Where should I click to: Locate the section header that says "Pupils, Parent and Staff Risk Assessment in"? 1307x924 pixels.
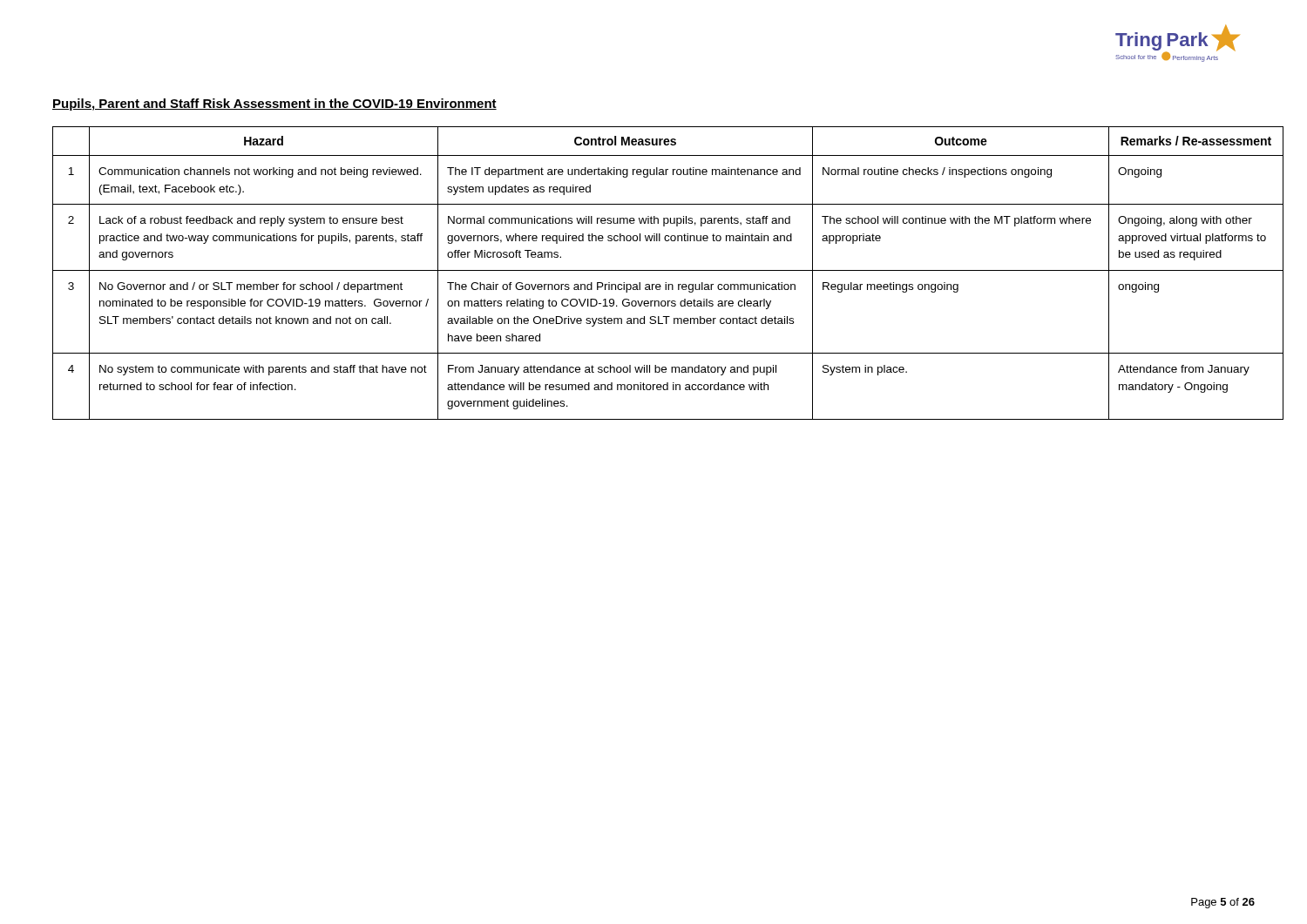tap(274, 103)
